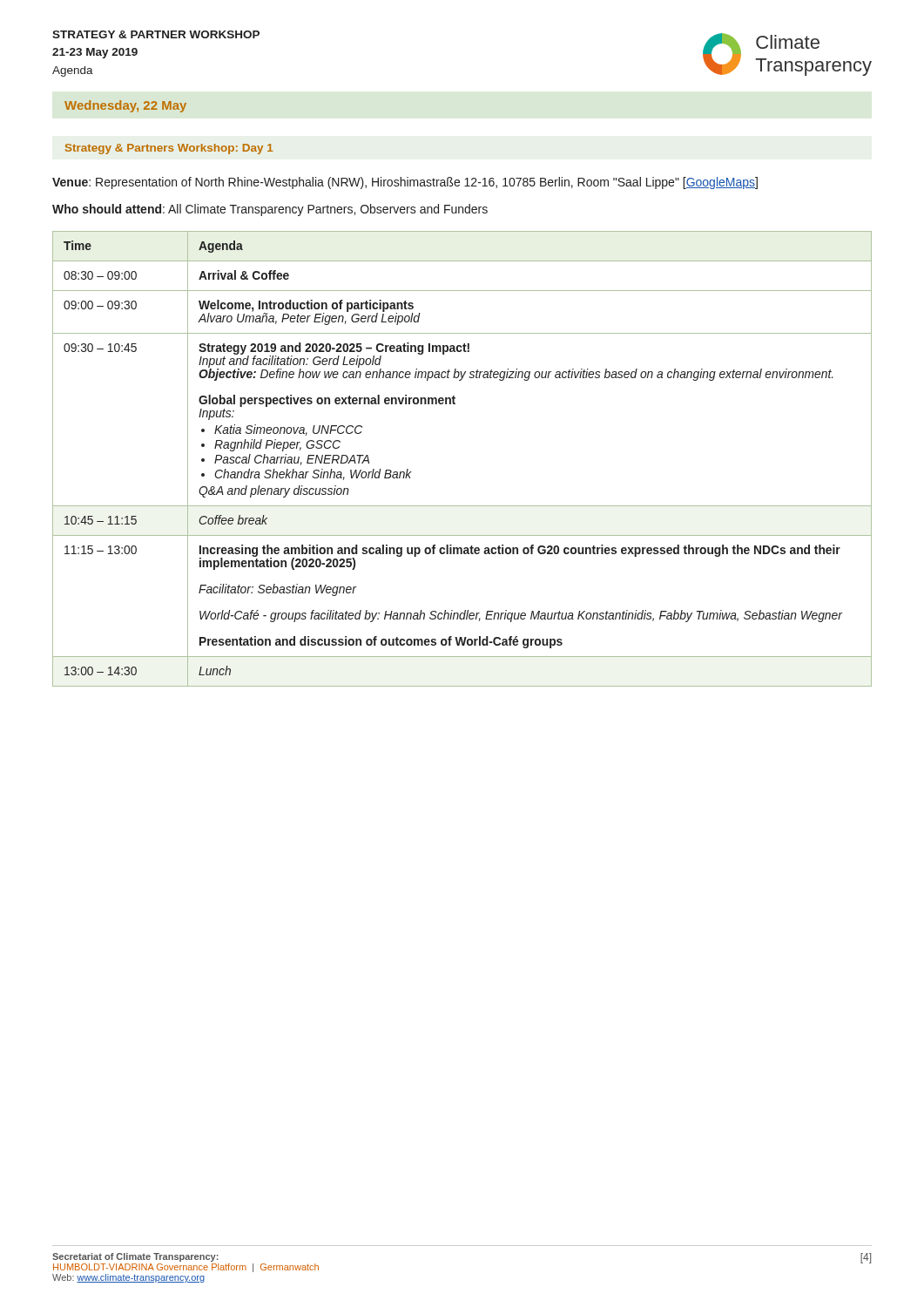This screenshot has height=1307, width=924.
Task: Find the block starting "Venue: Representation of North Rhine-Westphalia (NRW), Hiroshimastraße 12-16,"
Action: pos(405,182)
